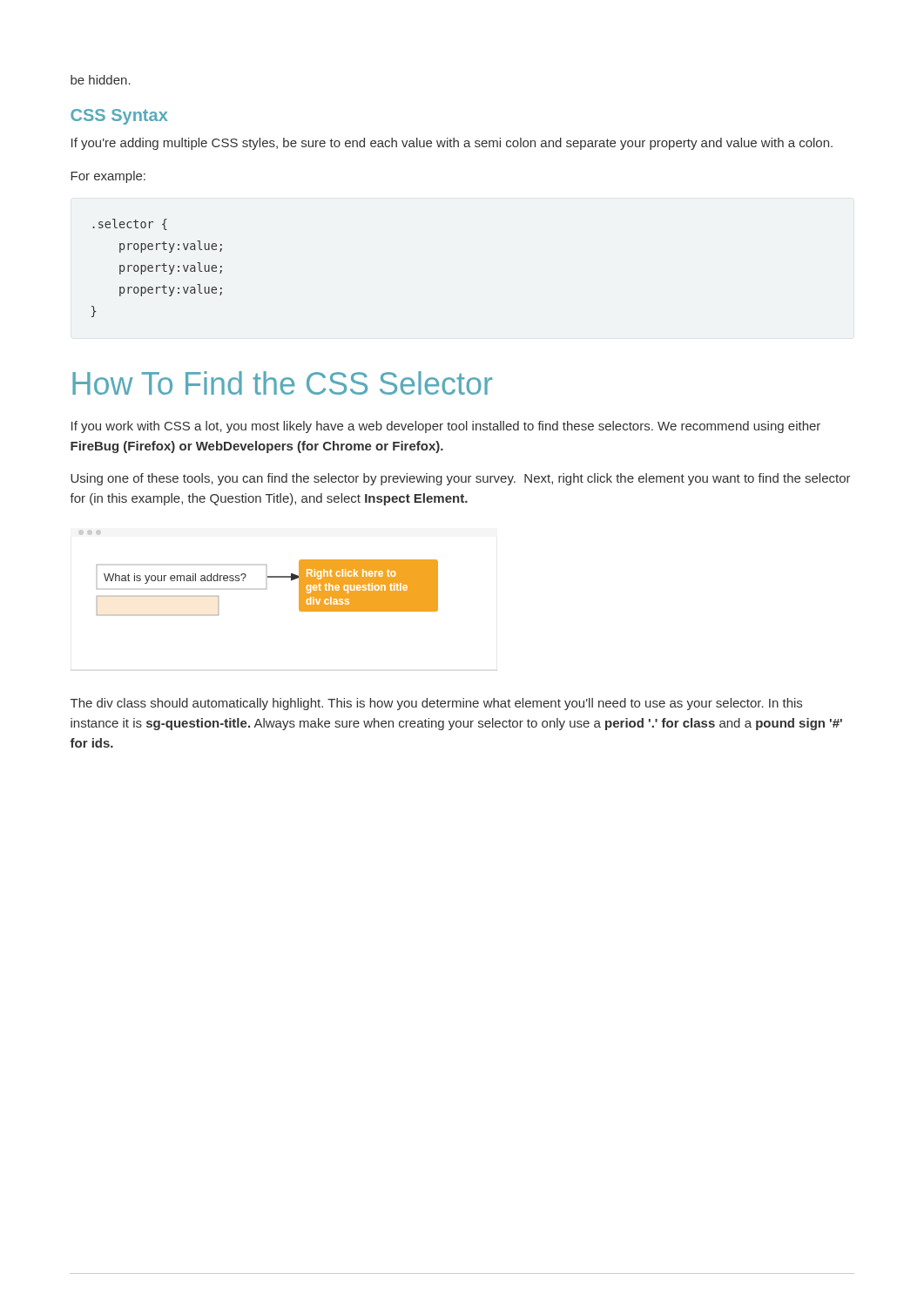Select the passage starting "If you work with CSS a"
This screenshot has width=924, height=1307.
click(445, 435)
